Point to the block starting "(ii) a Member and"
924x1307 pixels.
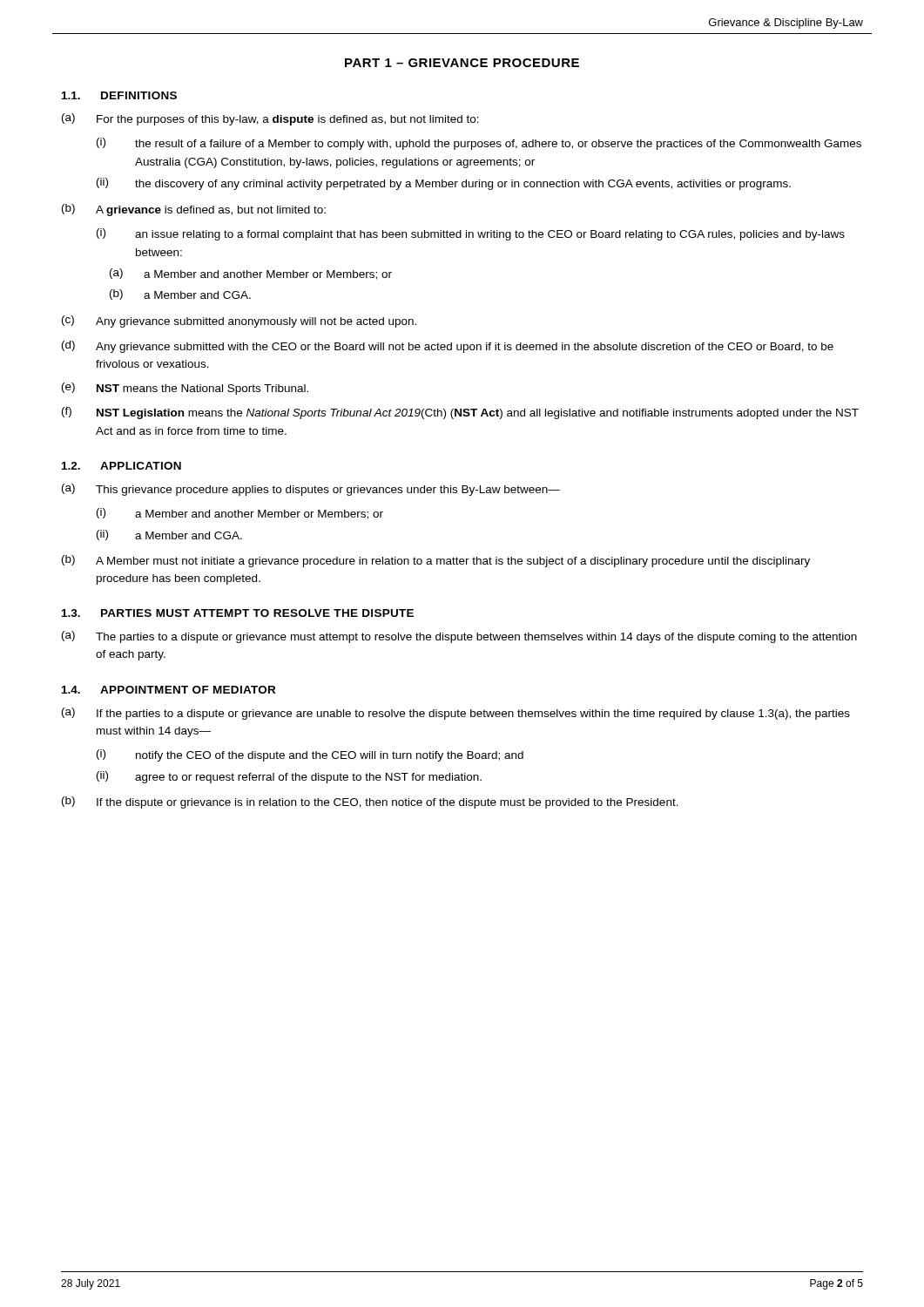[x=169, y=535]
